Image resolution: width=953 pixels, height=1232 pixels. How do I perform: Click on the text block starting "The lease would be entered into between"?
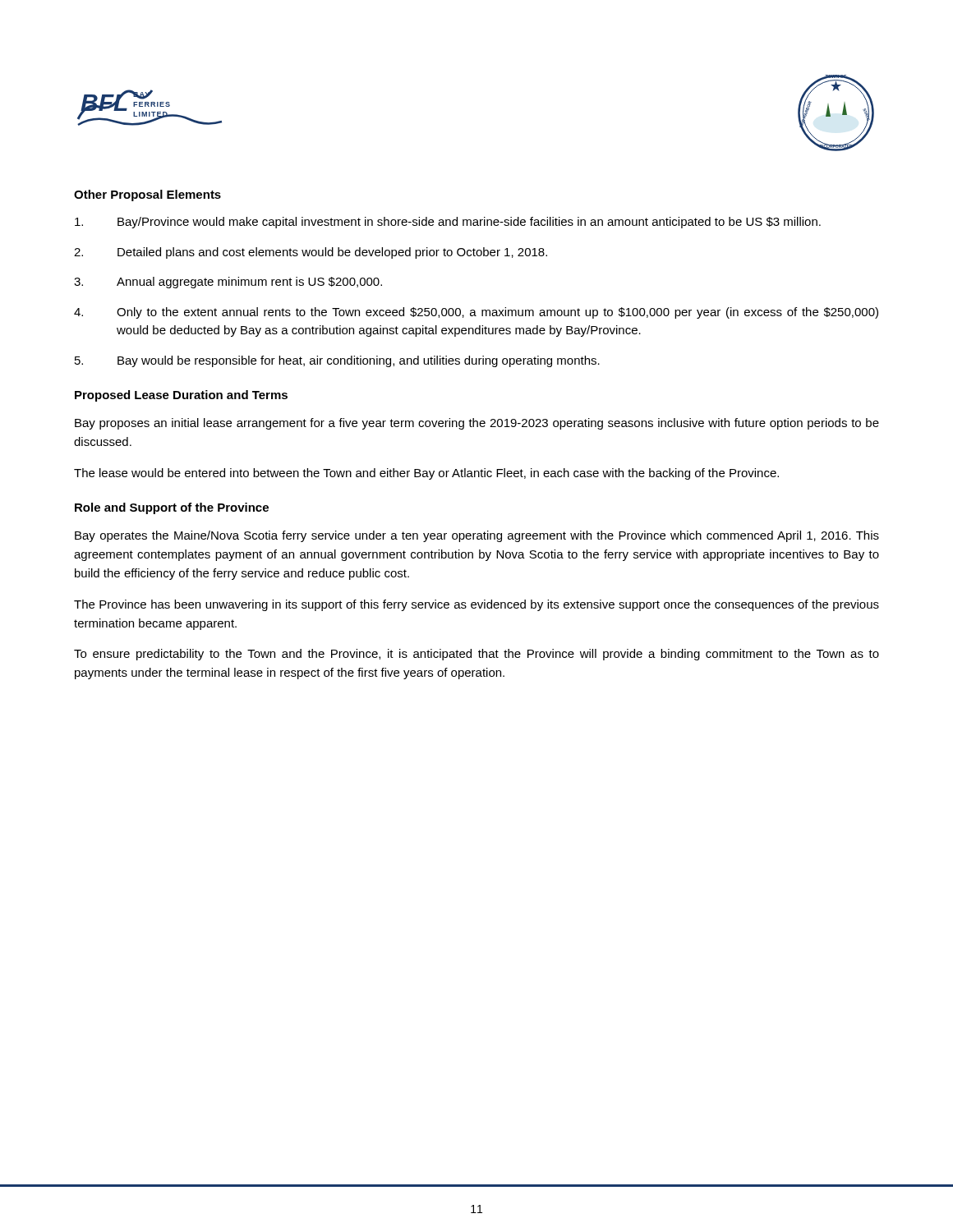coord(427,472)
